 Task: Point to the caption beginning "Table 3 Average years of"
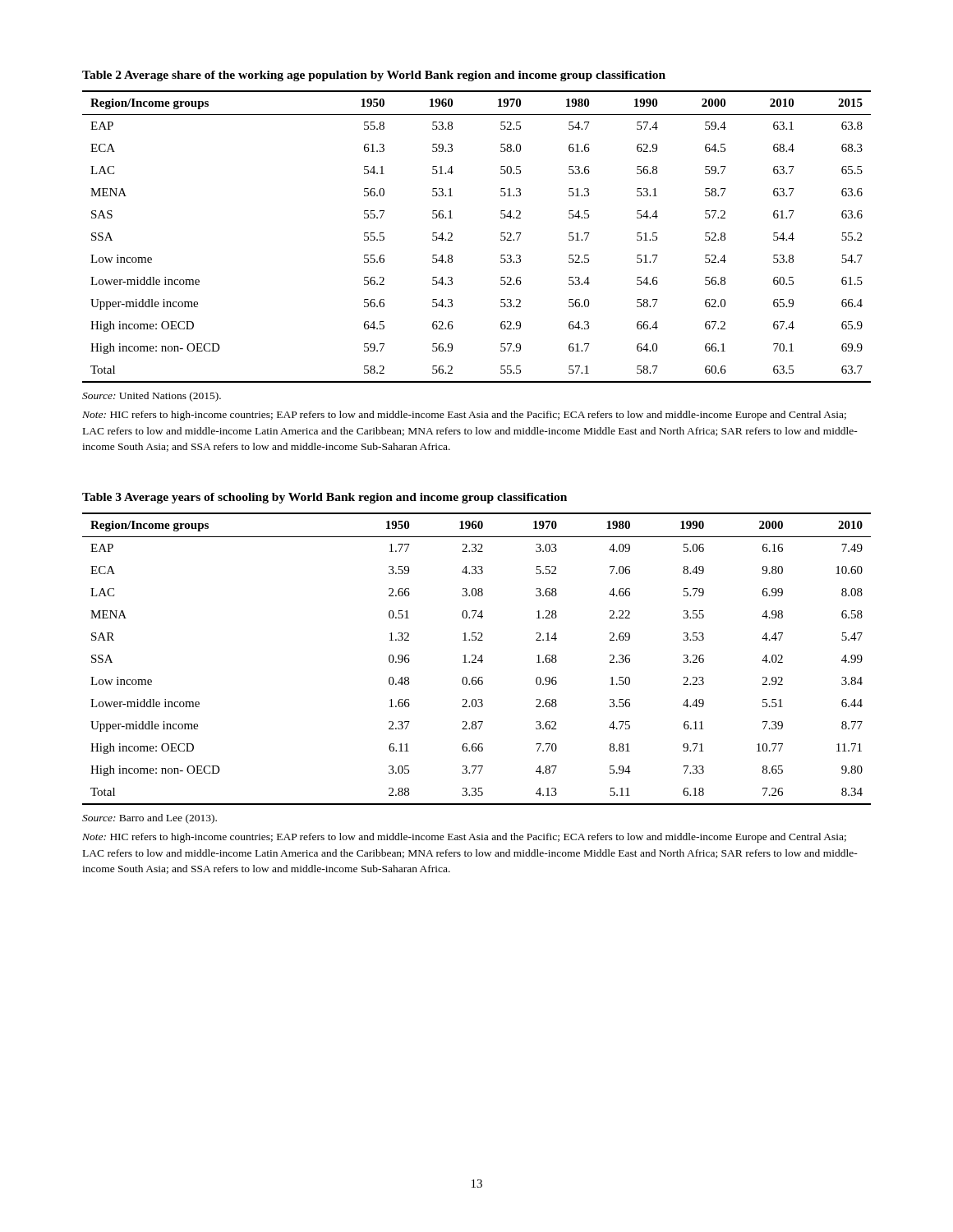(325, 496)
